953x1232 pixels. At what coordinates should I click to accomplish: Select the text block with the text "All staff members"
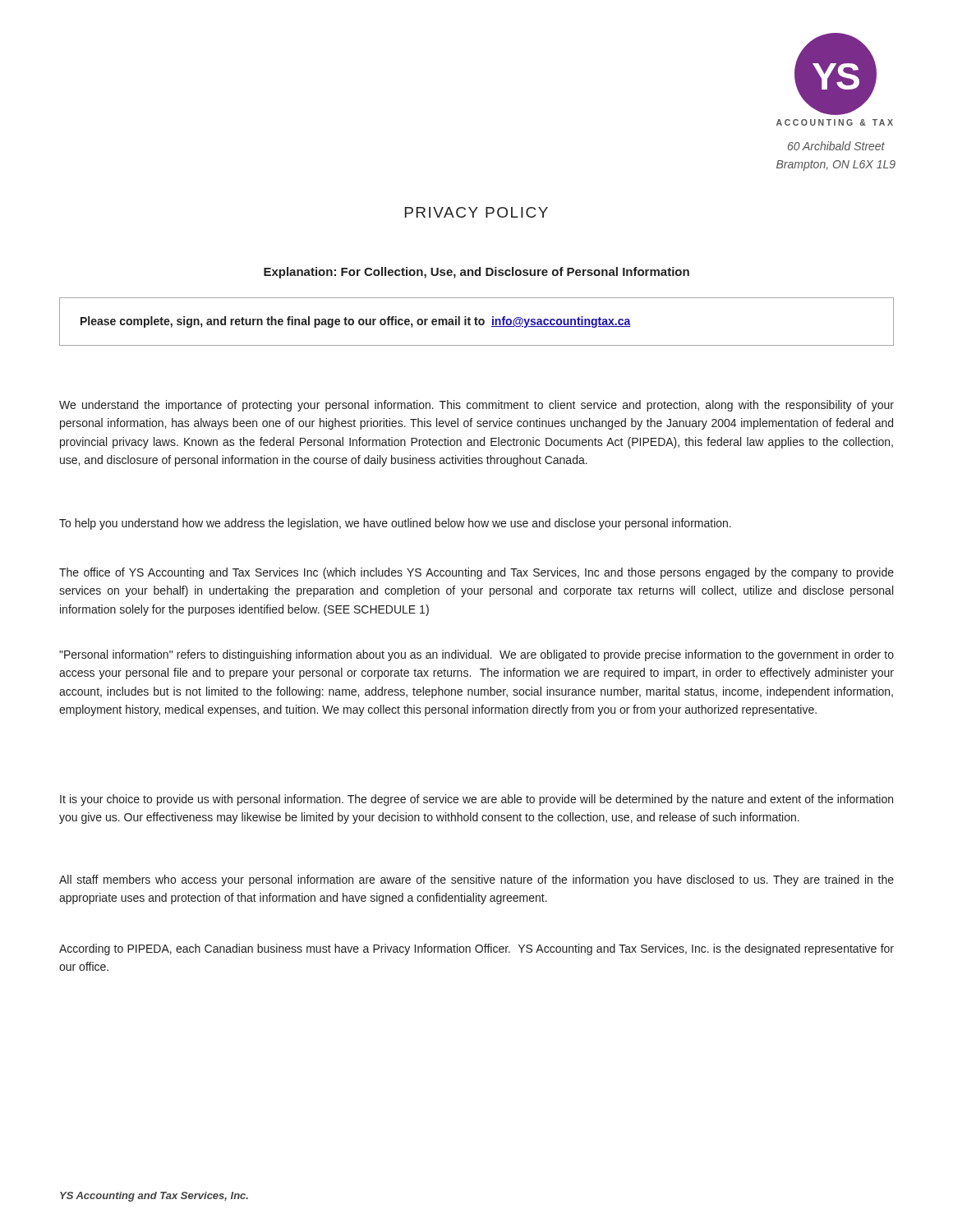pyautogui.click(x=476, y=889)
